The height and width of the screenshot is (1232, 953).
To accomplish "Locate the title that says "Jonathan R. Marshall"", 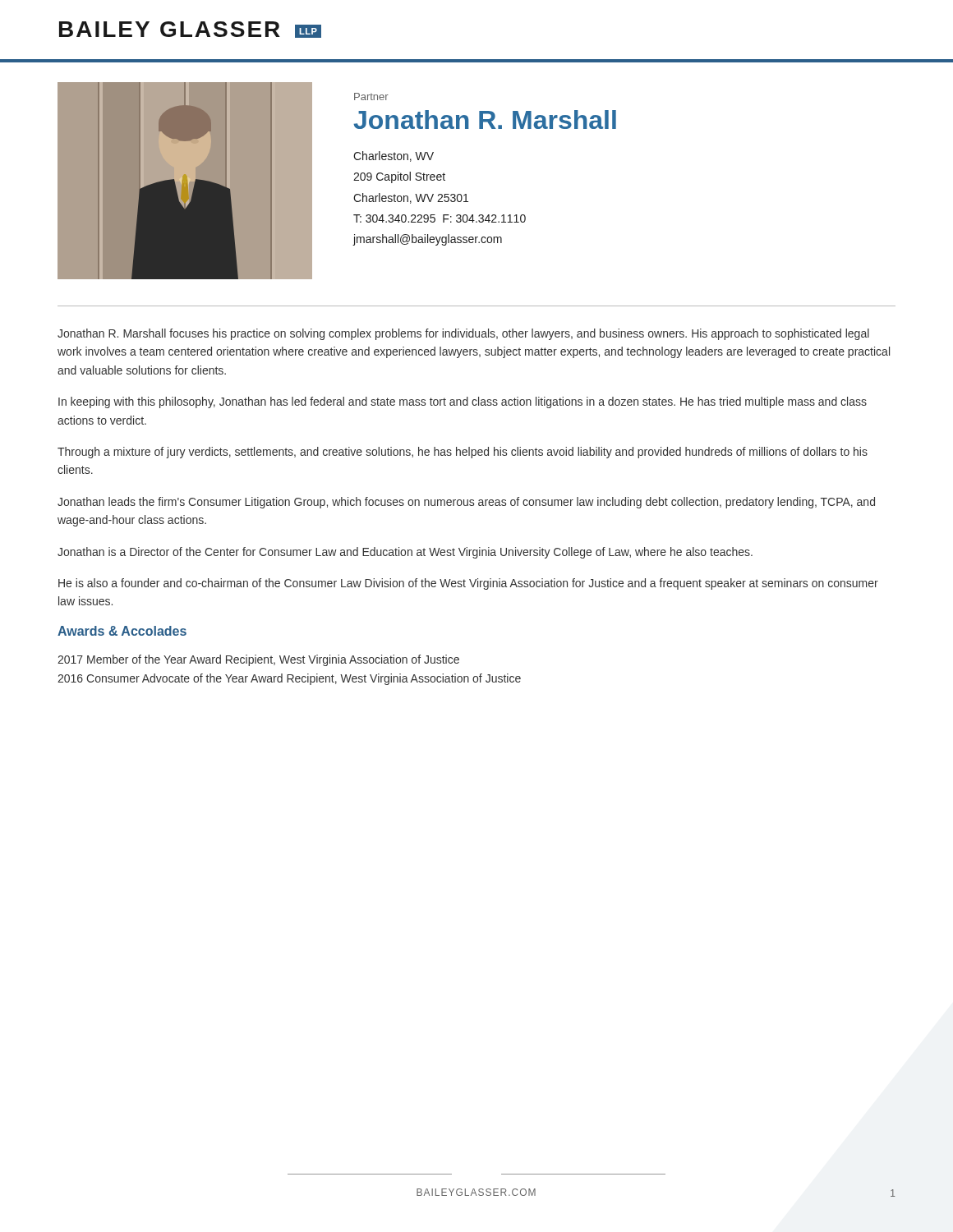I will click(x=485, y=120).
